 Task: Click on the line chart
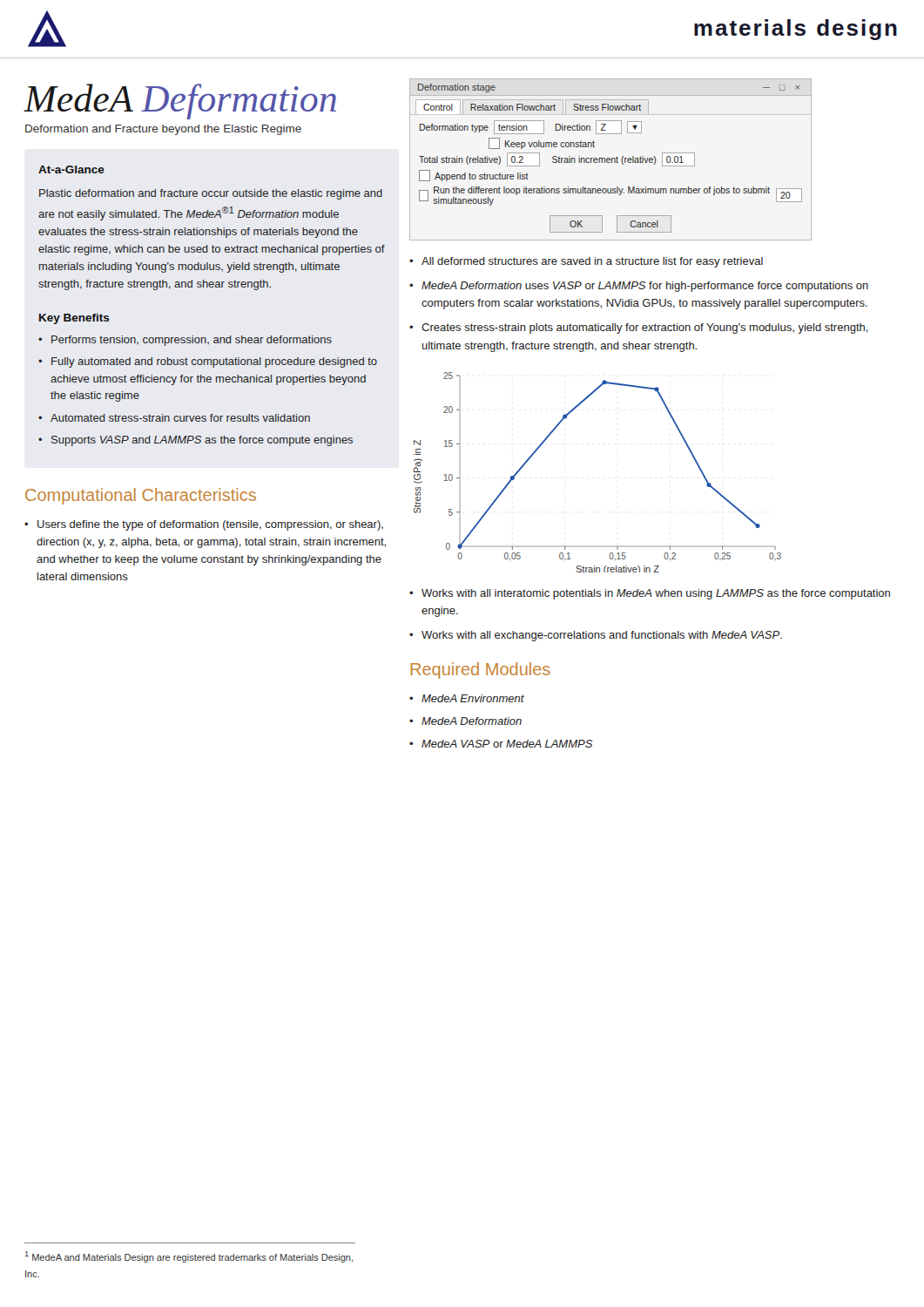655,468
